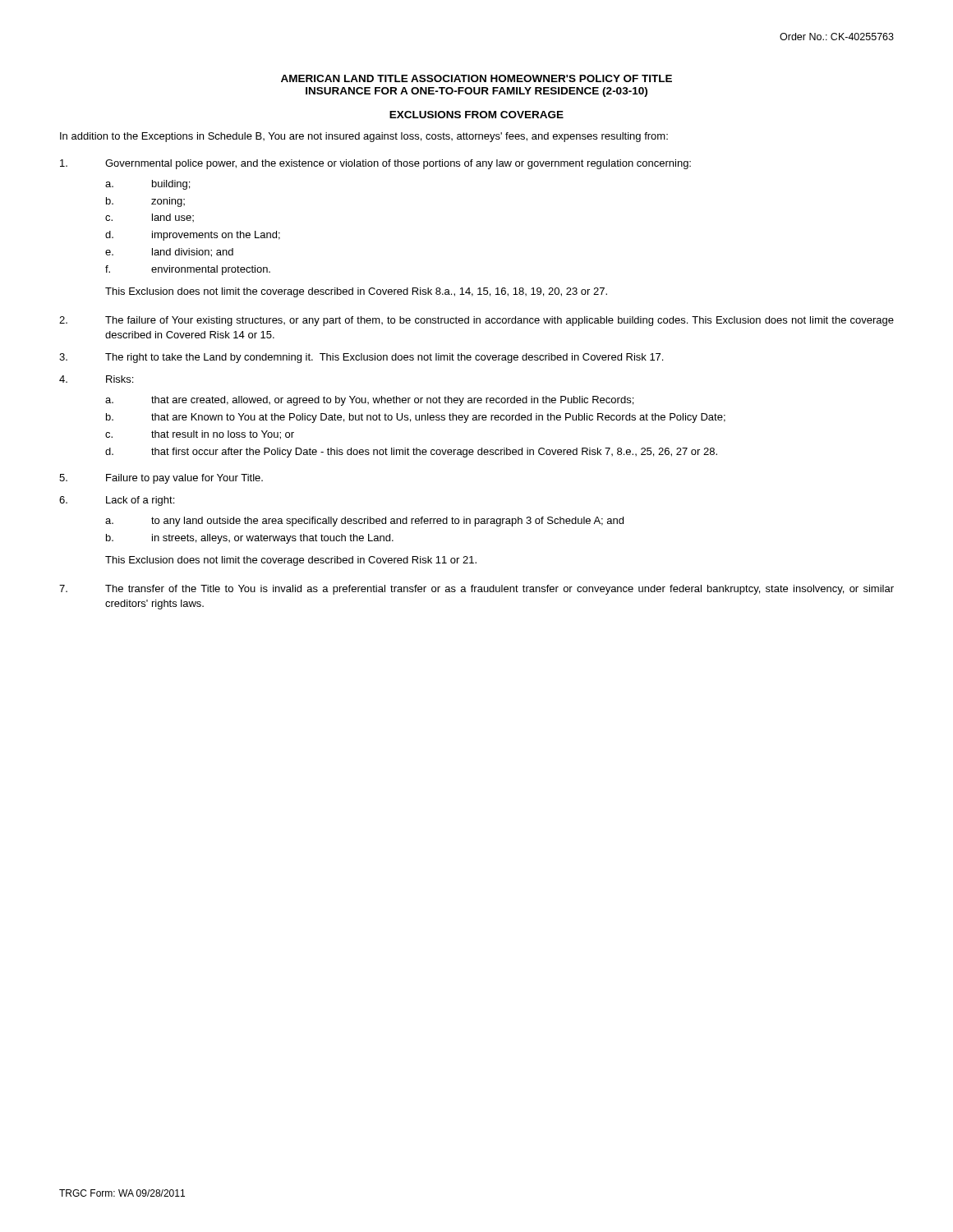Locate the region starting "5. Failure to pay"
This screenshot has height=1232, width=953.
pyautogui.click(x=161, y=479)
